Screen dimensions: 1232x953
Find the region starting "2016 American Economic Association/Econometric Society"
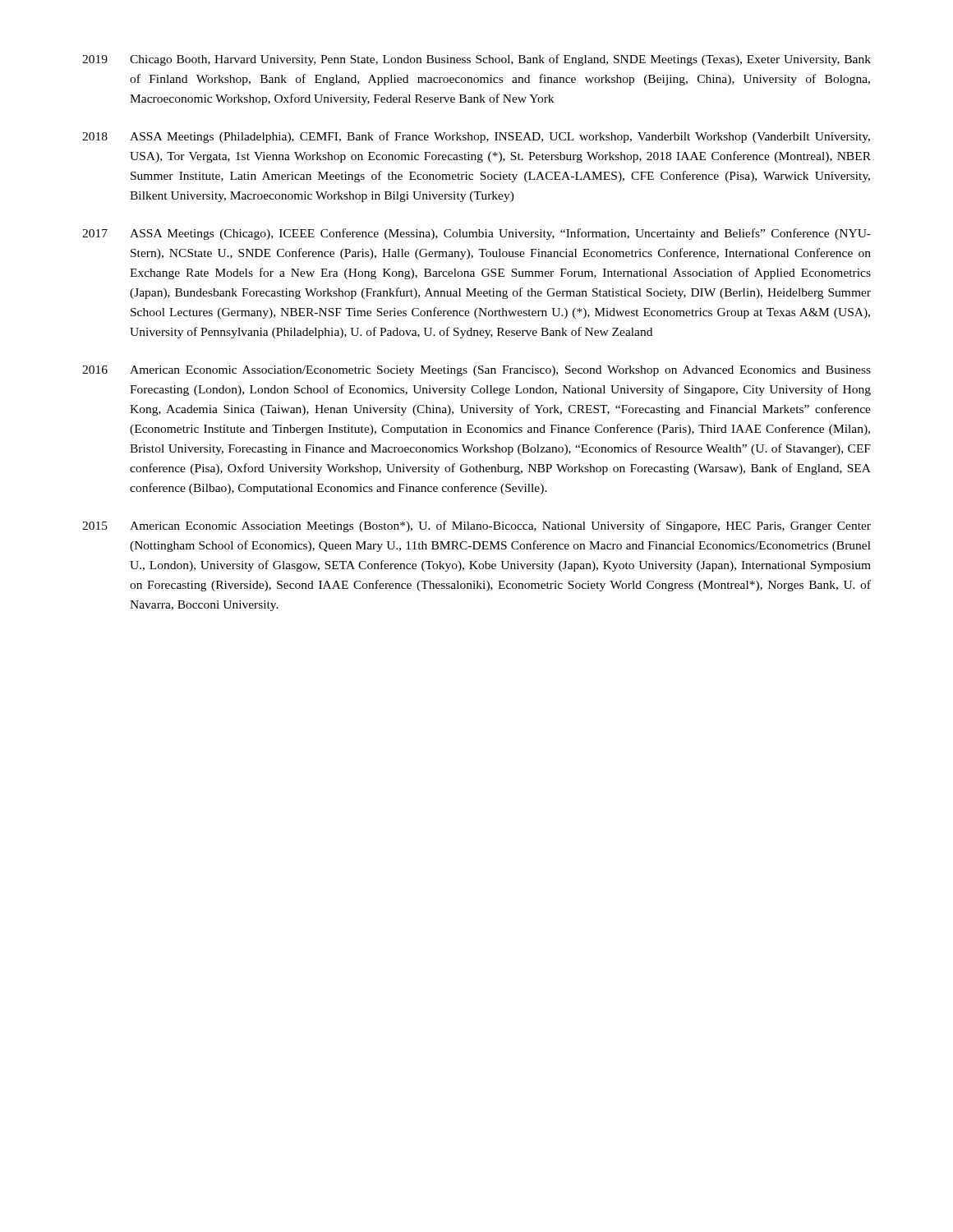tap(476, 429)
